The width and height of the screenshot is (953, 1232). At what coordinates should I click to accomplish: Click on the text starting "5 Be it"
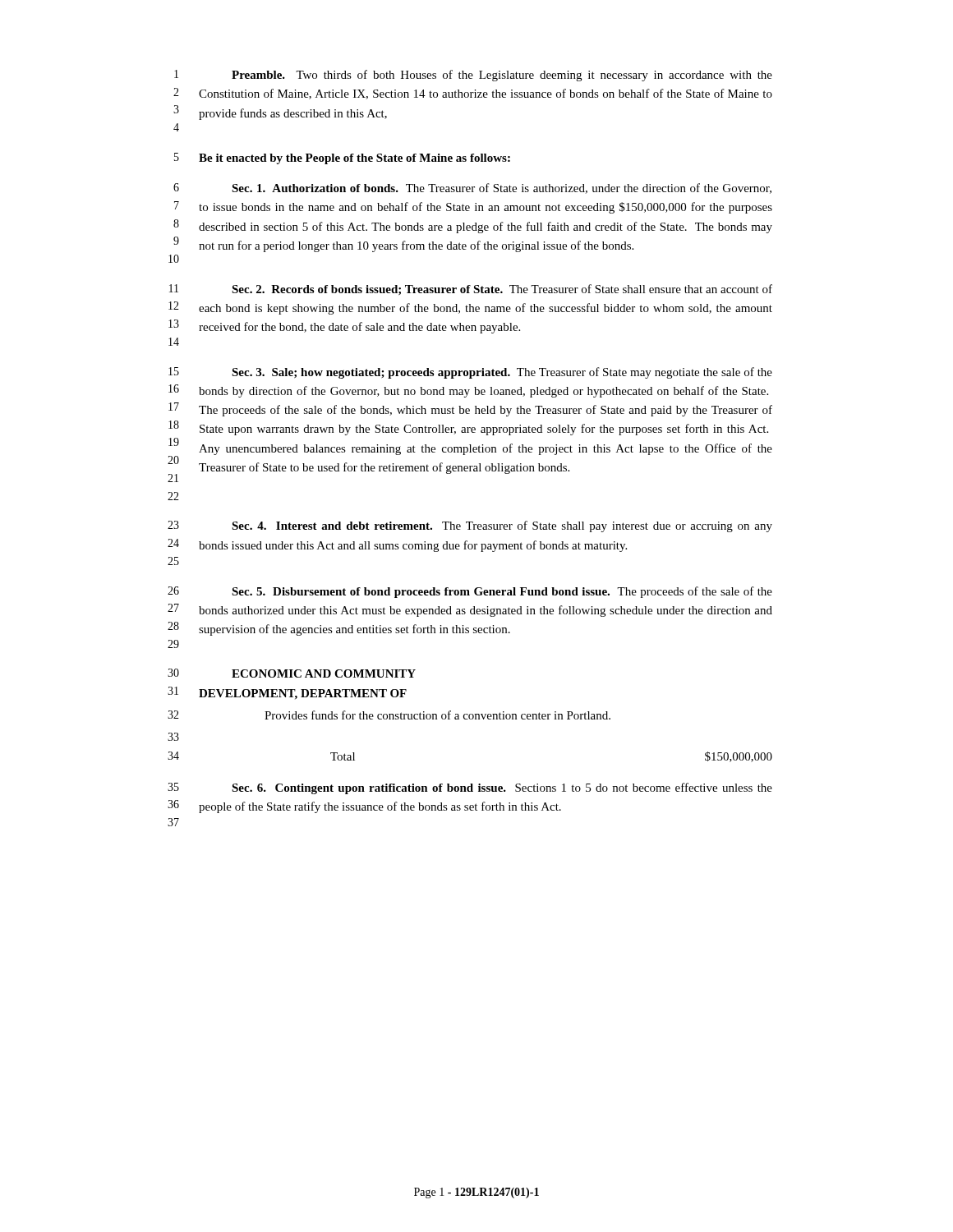[x=460, y=158]
